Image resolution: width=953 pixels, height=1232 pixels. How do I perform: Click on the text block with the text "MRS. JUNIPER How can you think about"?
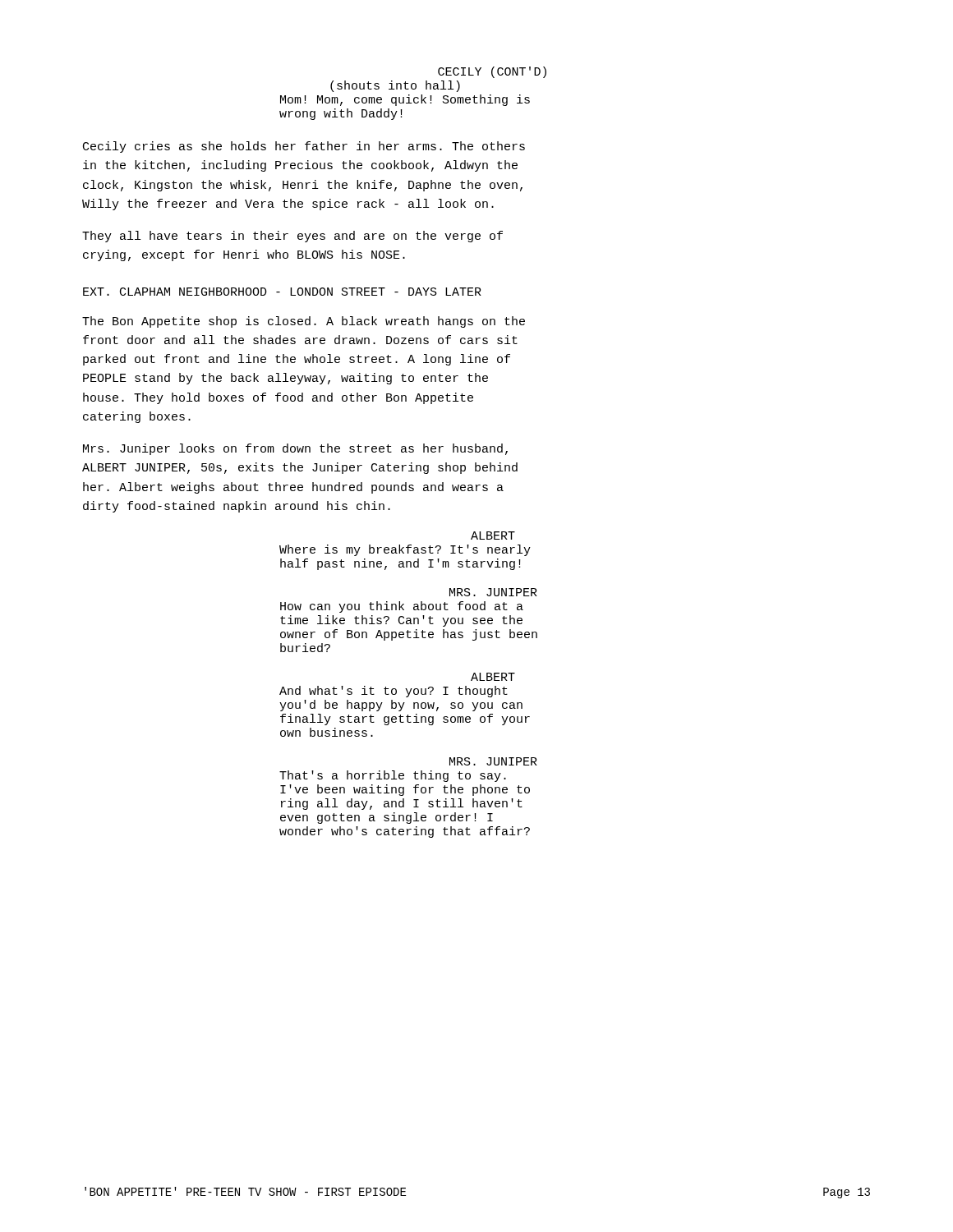tap(493, 621)
